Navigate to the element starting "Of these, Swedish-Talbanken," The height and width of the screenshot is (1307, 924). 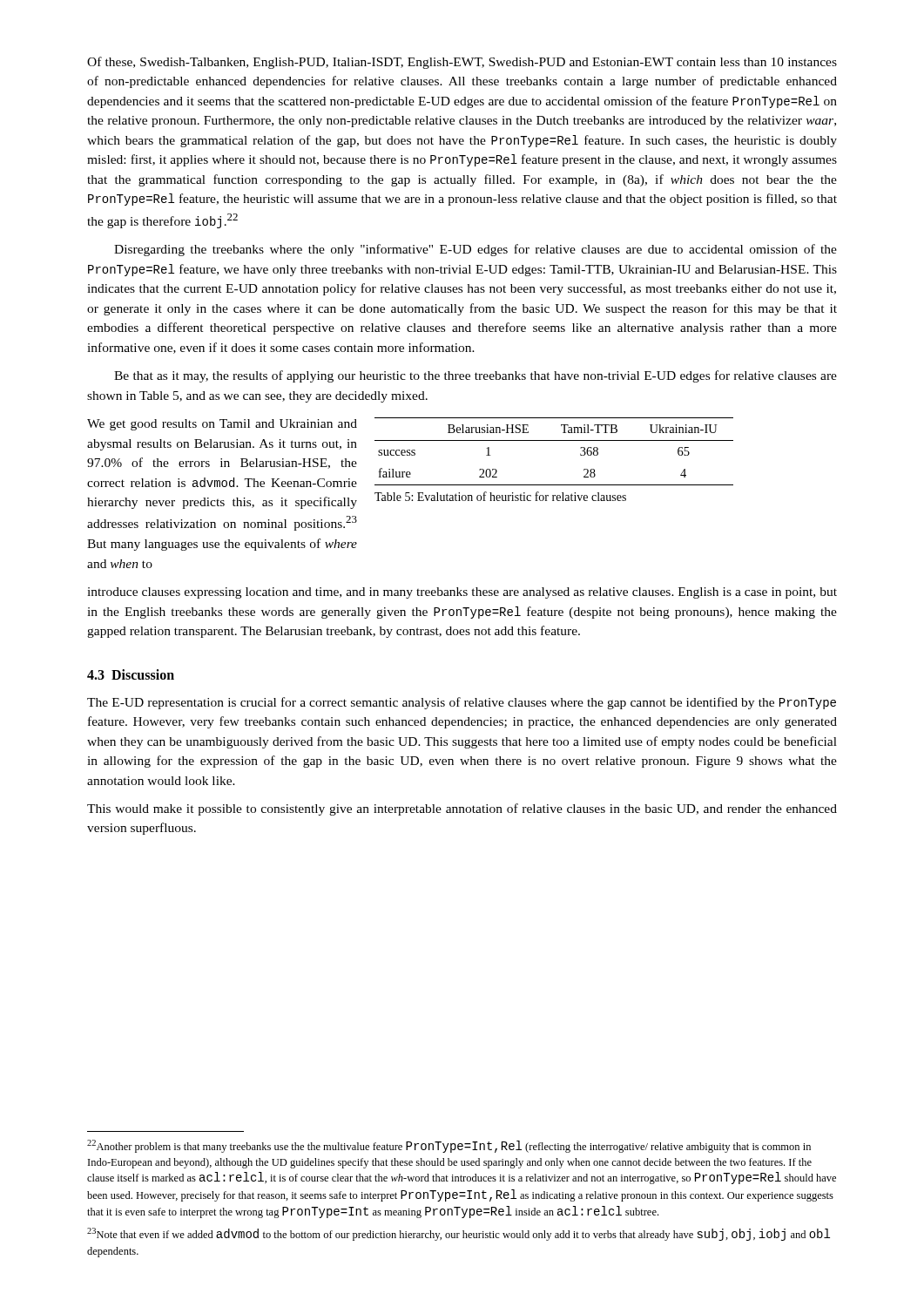462,142
